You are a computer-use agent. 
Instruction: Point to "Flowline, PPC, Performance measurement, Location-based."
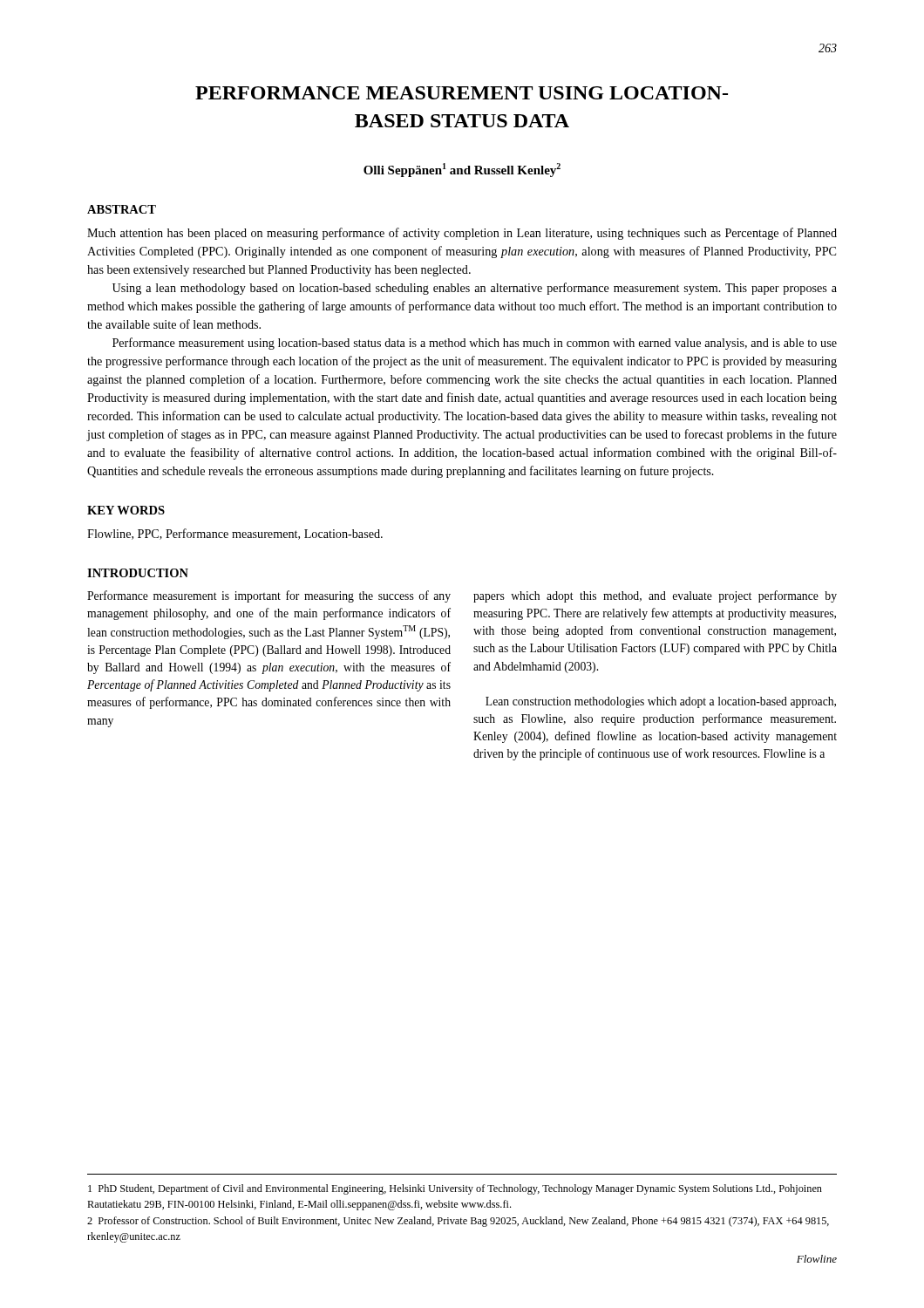(235, 534)
